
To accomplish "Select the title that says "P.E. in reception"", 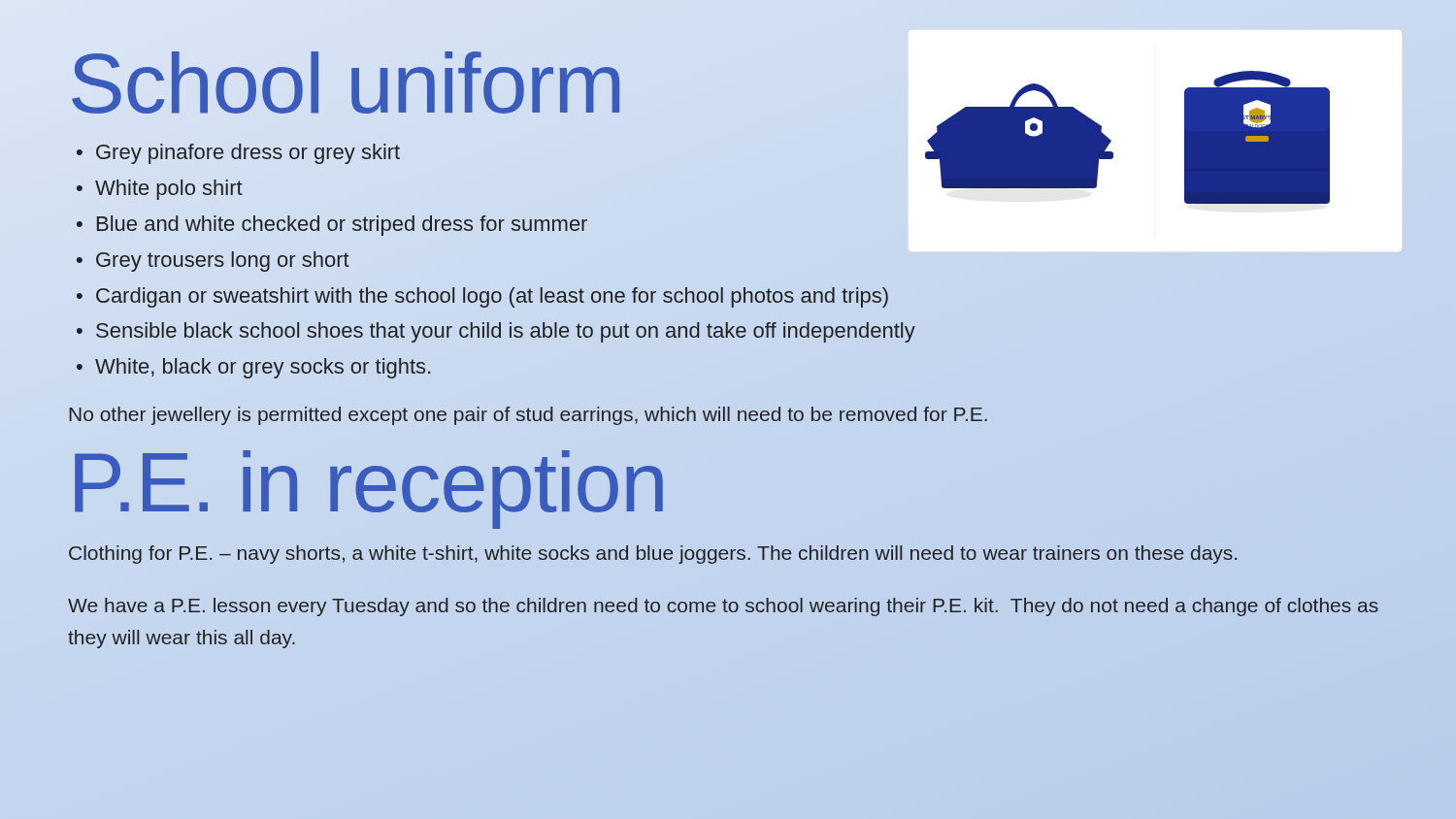I will pyautogui.click(x=368, y=484).
